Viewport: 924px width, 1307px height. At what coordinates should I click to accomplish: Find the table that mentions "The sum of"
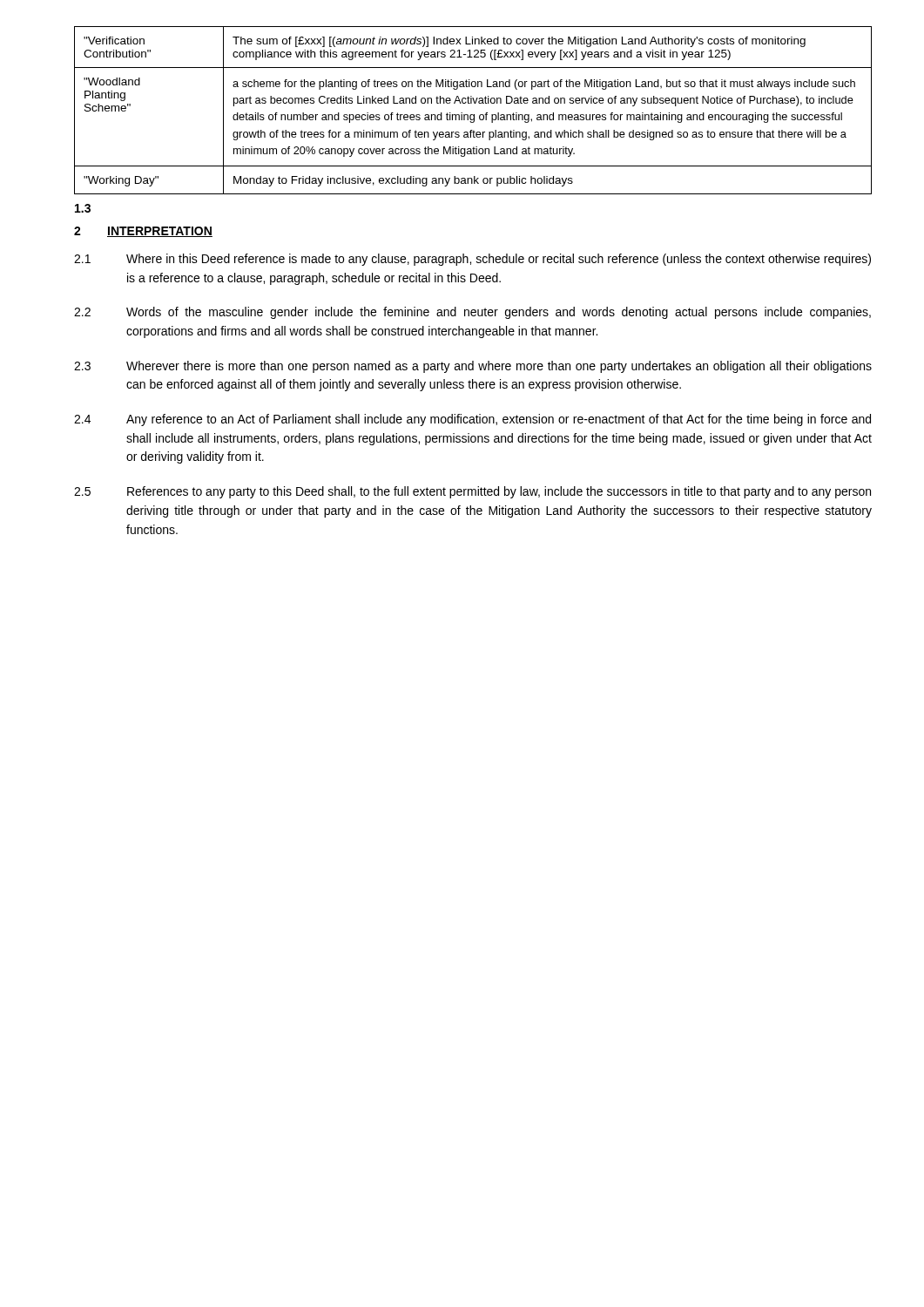(x=473, y=110)
